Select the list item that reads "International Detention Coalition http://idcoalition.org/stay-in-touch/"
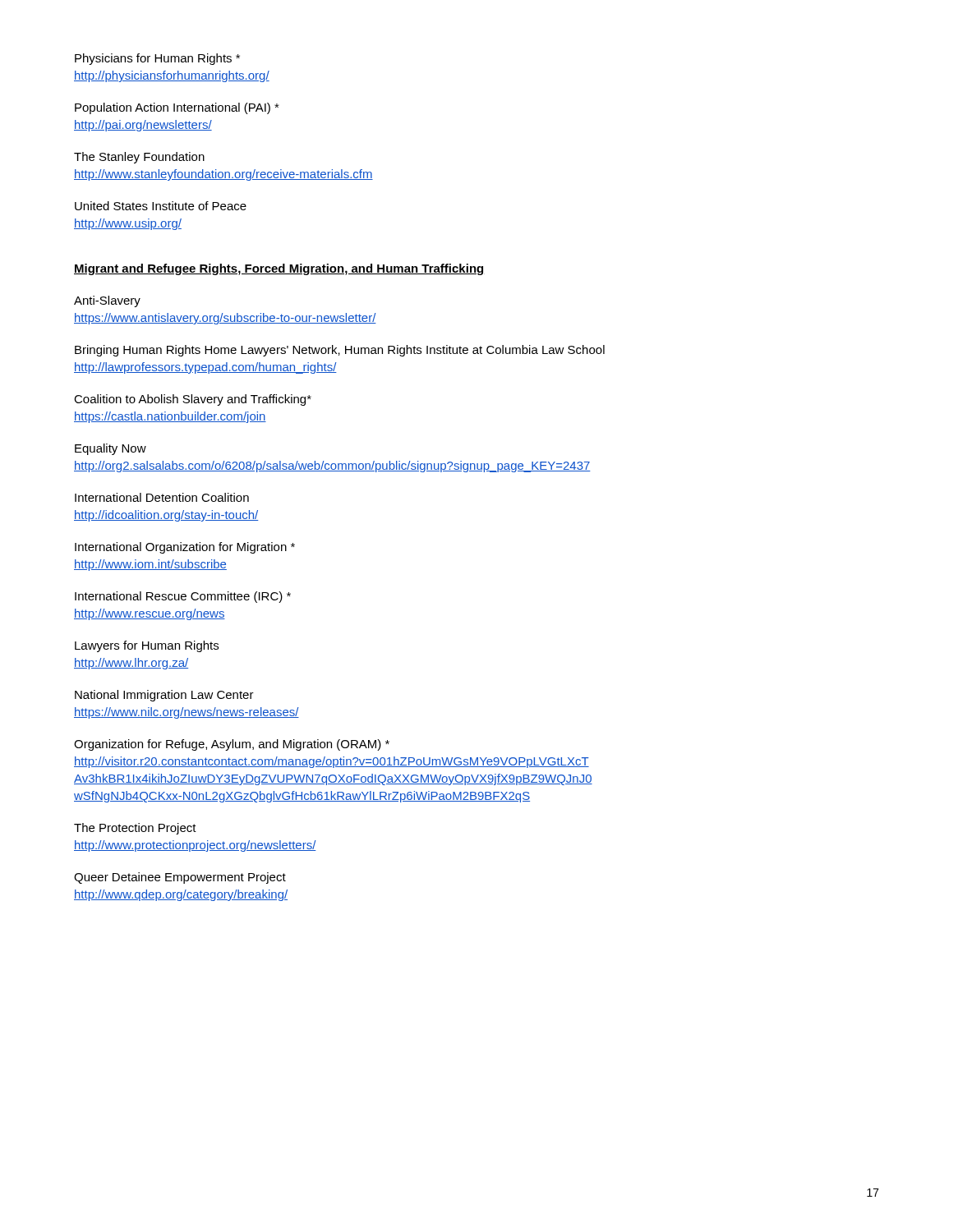 tap(166, 506)
